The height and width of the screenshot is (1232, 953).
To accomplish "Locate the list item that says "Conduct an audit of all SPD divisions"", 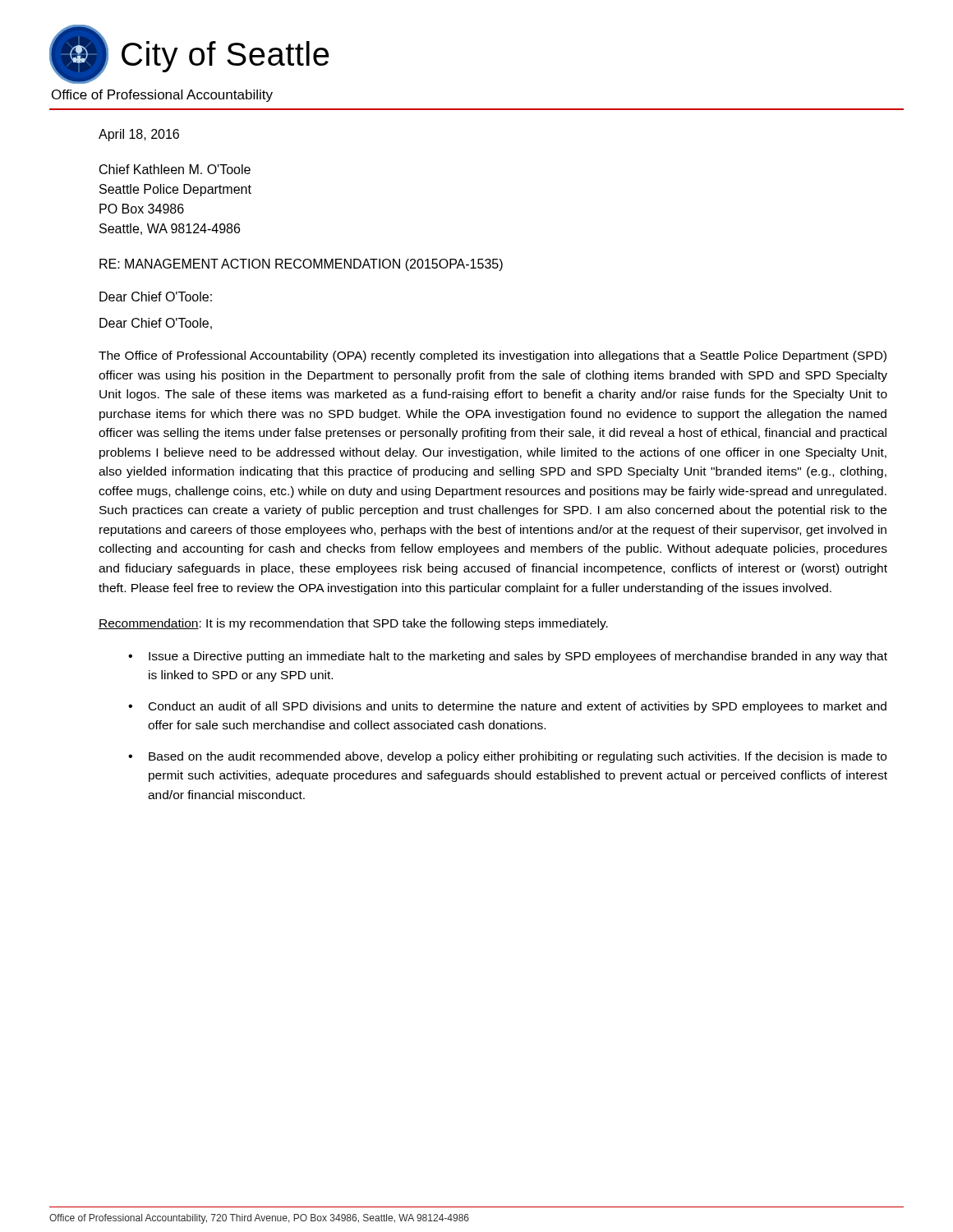I will (518, 715).
